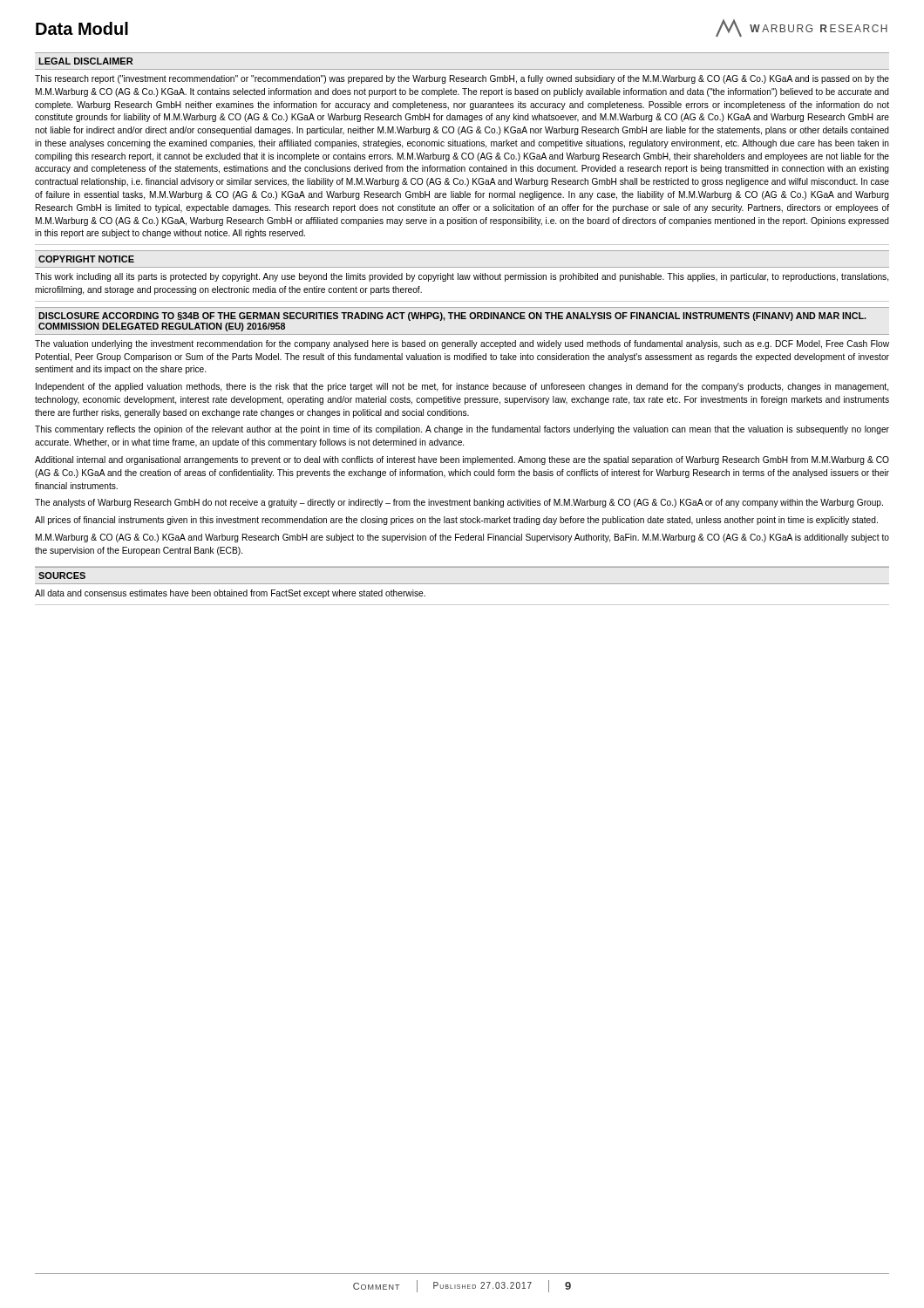
Task: Find the passage starting "All data and consensus estimates have been"
Action: (230, 594)
